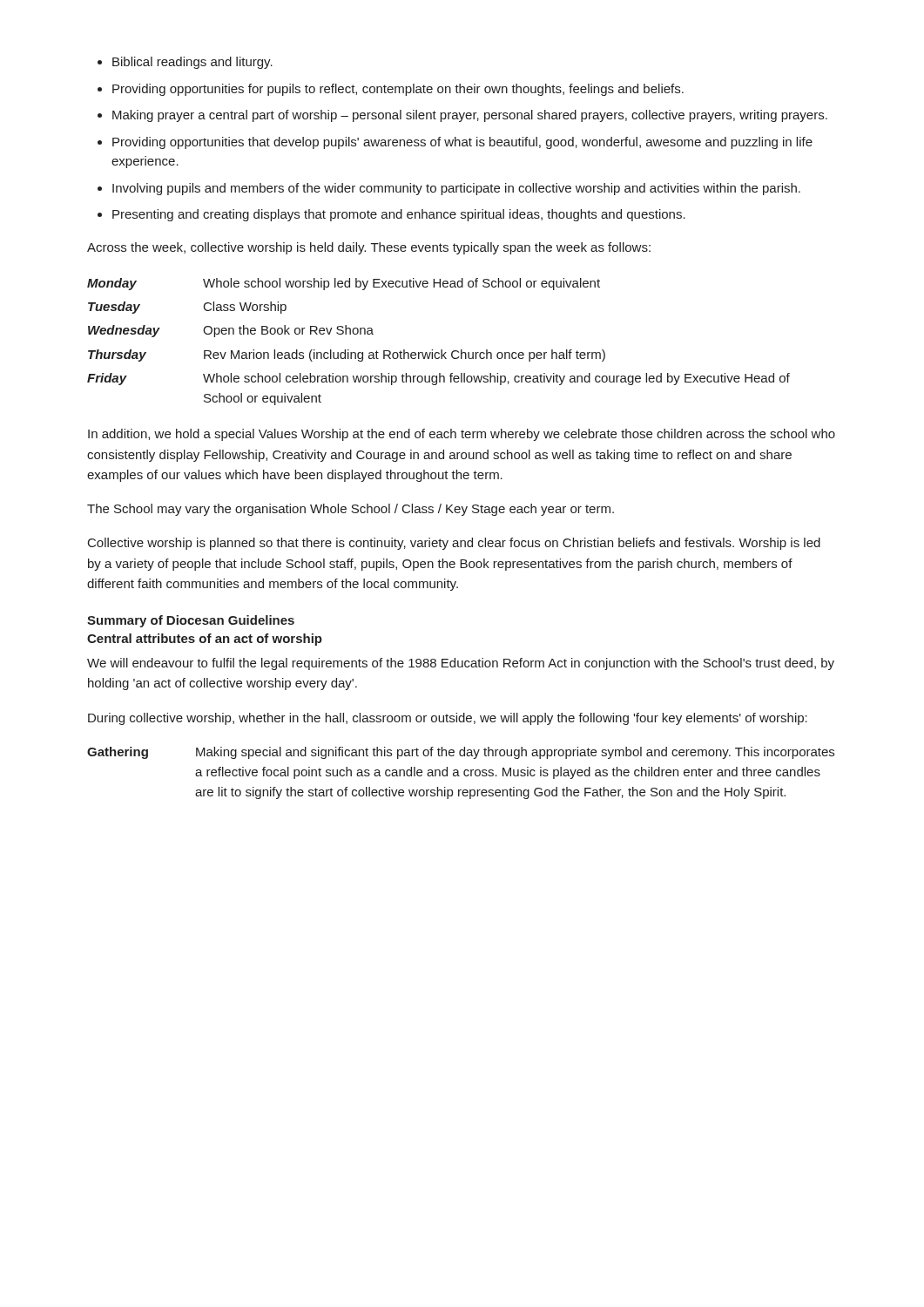Find "Summary of Diocesan Guidelines" on this page
Viewport: 924px width, 1307px height.
[x=191, y=620]
